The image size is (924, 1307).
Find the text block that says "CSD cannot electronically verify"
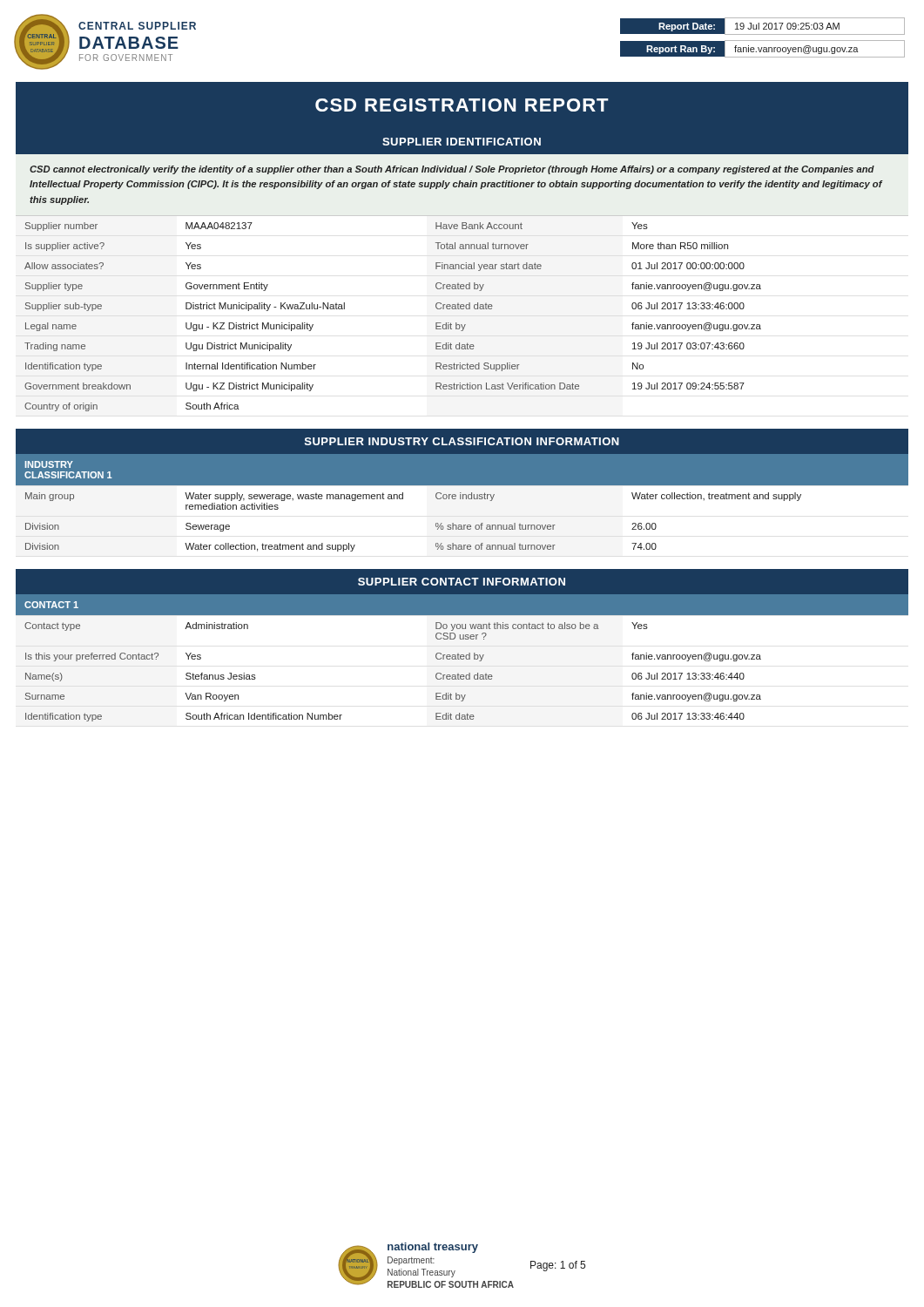[x=456, y=184]
